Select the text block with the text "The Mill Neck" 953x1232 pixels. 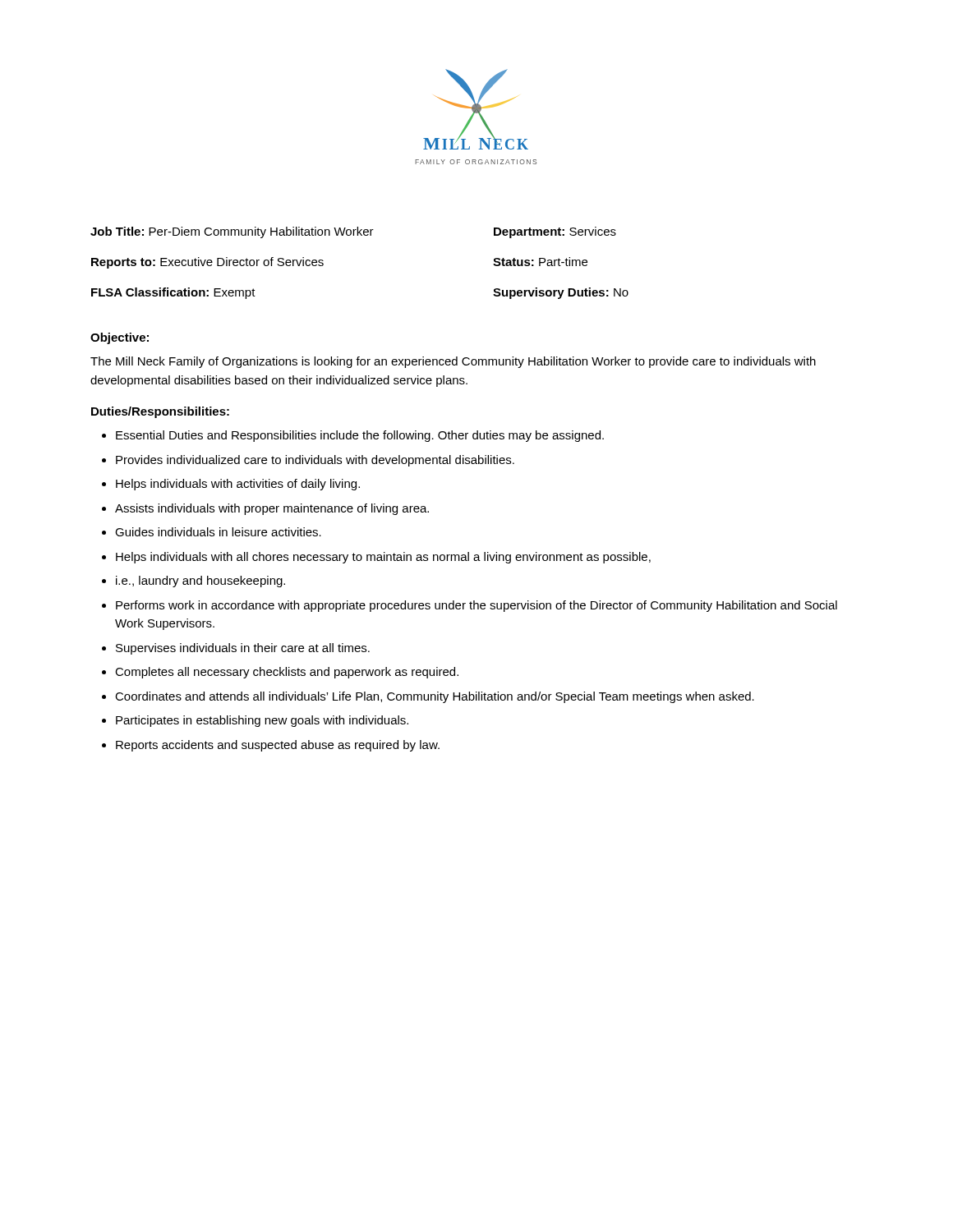pyautogui.click(x=453, y=370)
